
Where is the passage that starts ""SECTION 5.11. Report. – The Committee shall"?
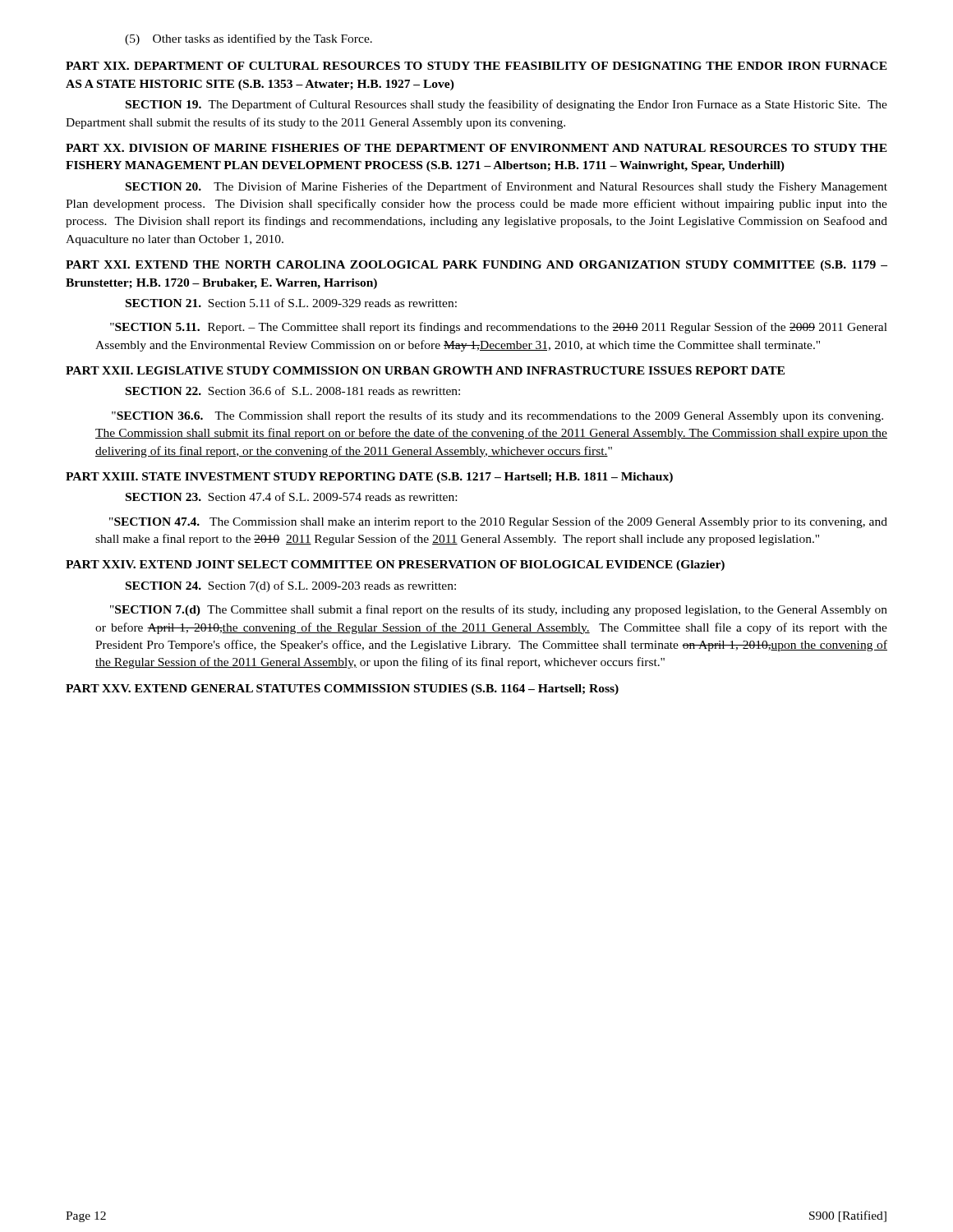coord(491,335)
